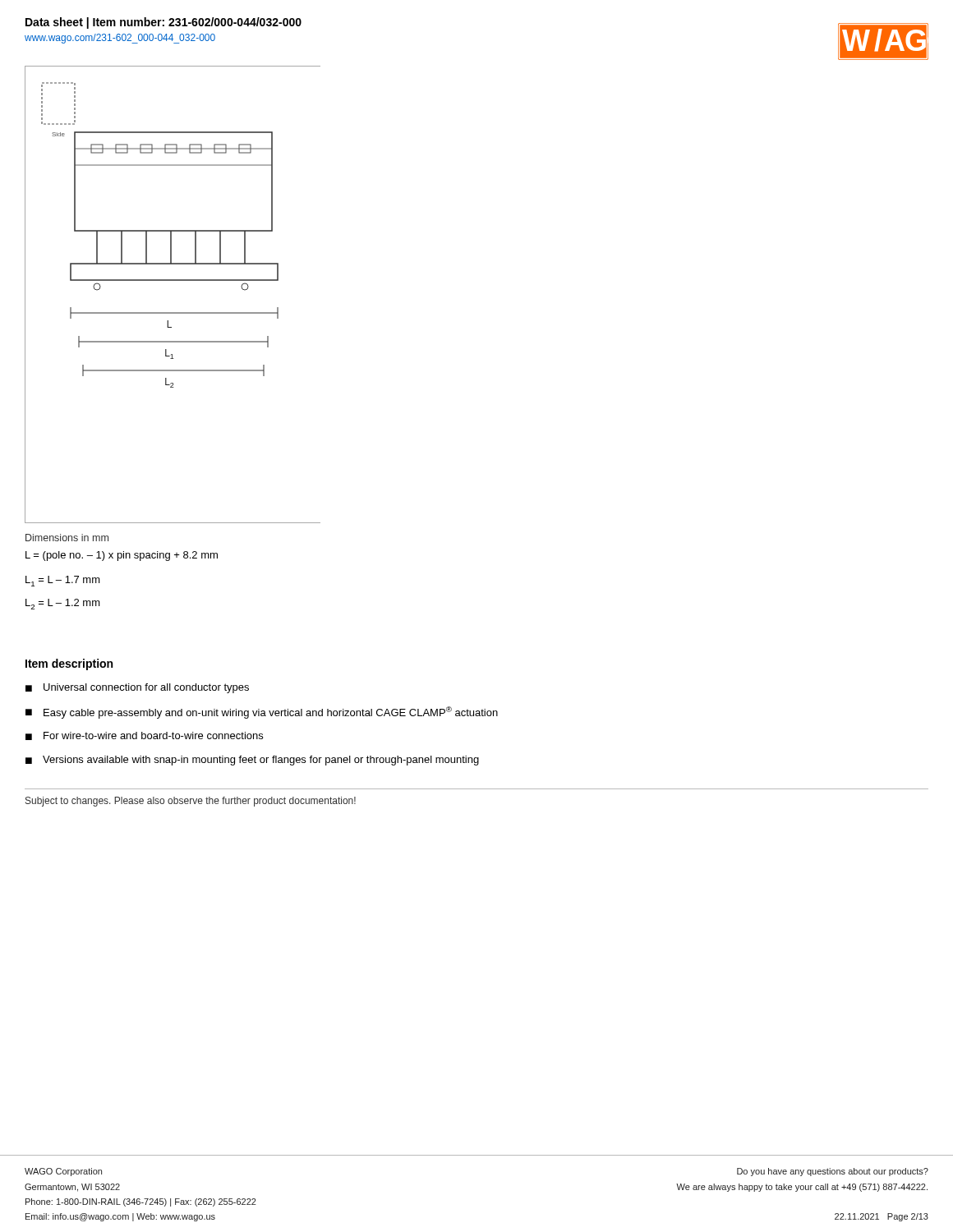Point to the formula beginning "L2 = L"
Screen dimensions: 1232x953
(x=62, y=603)
